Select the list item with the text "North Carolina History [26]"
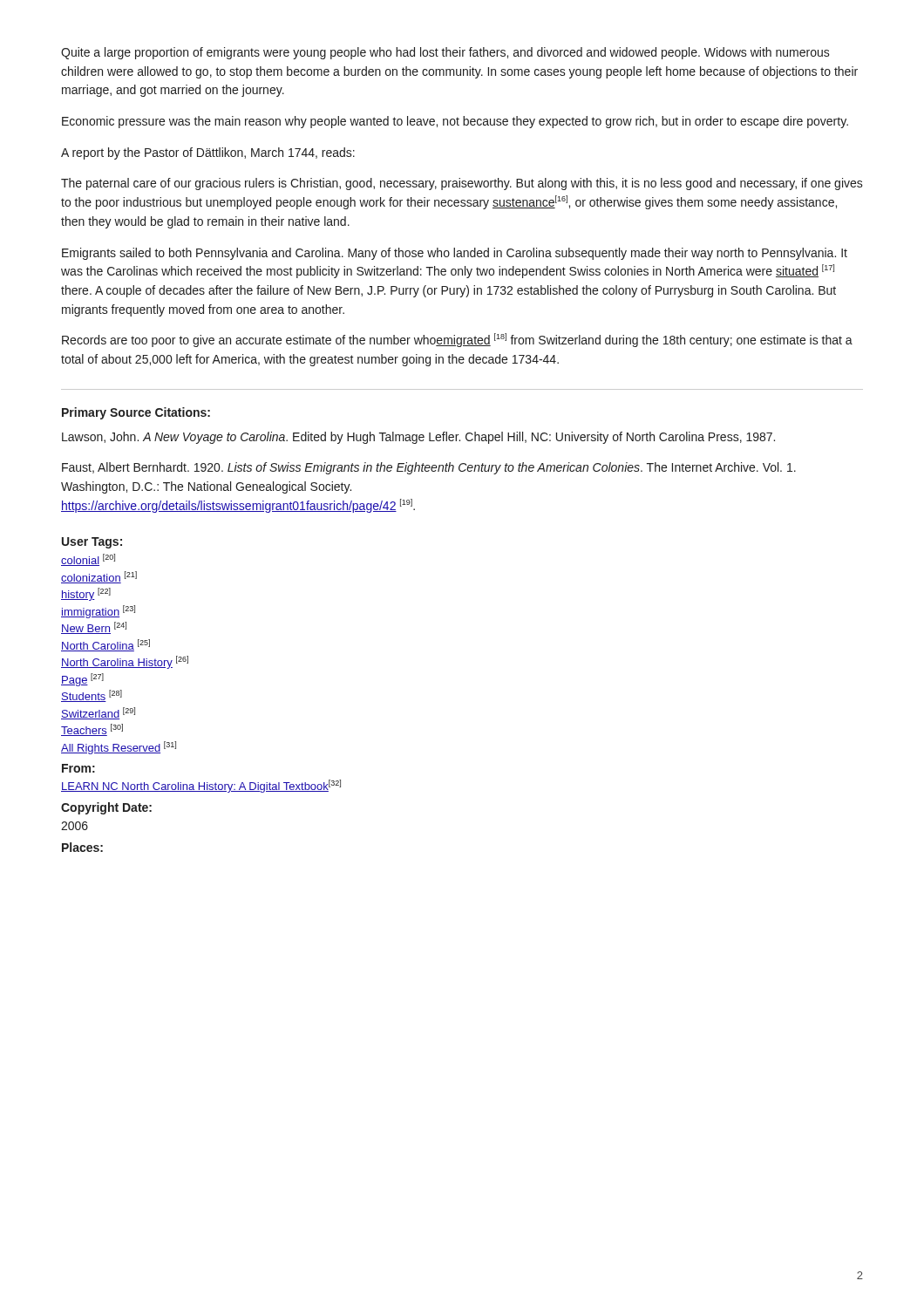 [125, 662]
